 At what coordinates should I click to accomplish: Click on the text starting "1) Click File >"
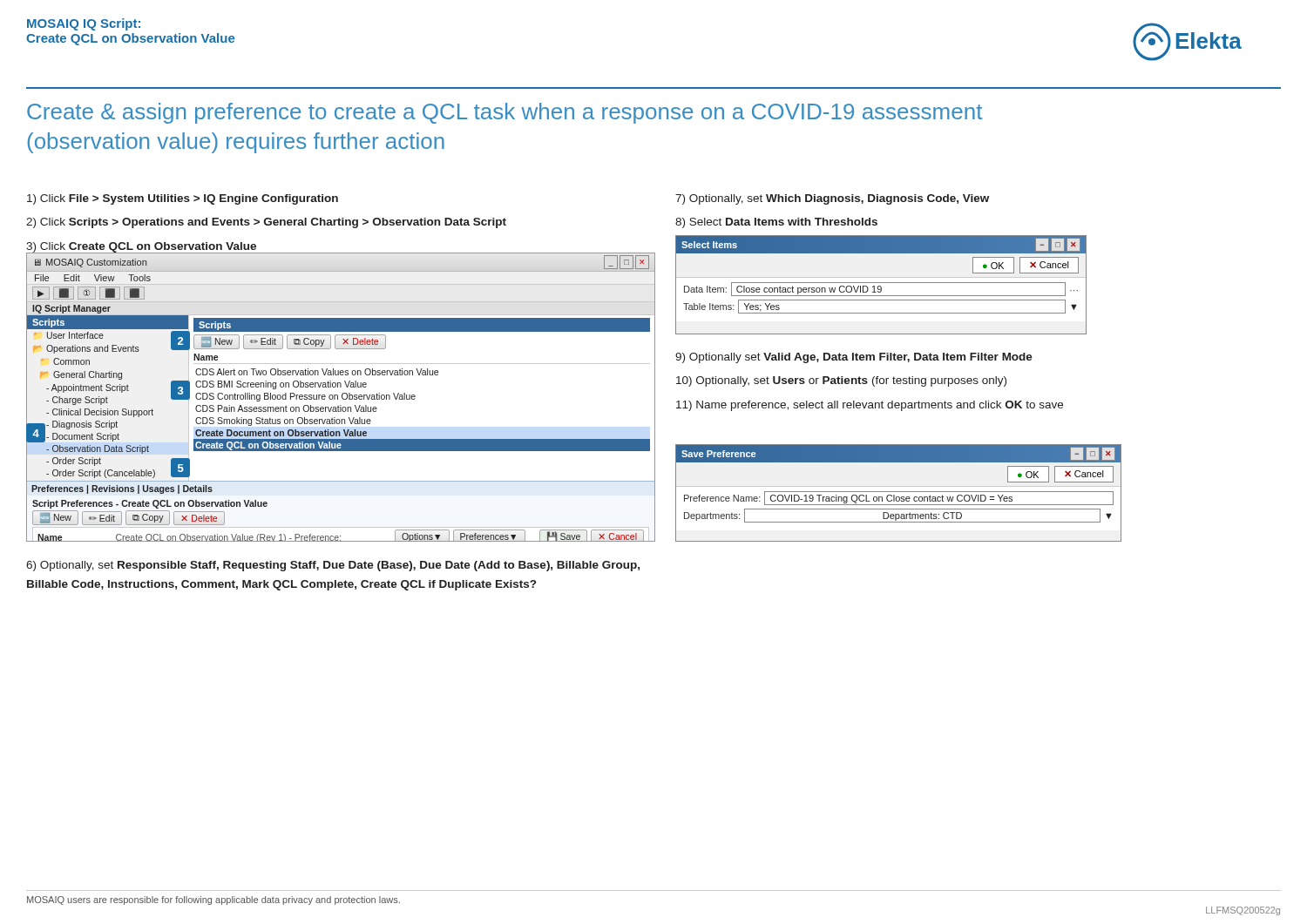pyautogui.click(x=182, y=198)
